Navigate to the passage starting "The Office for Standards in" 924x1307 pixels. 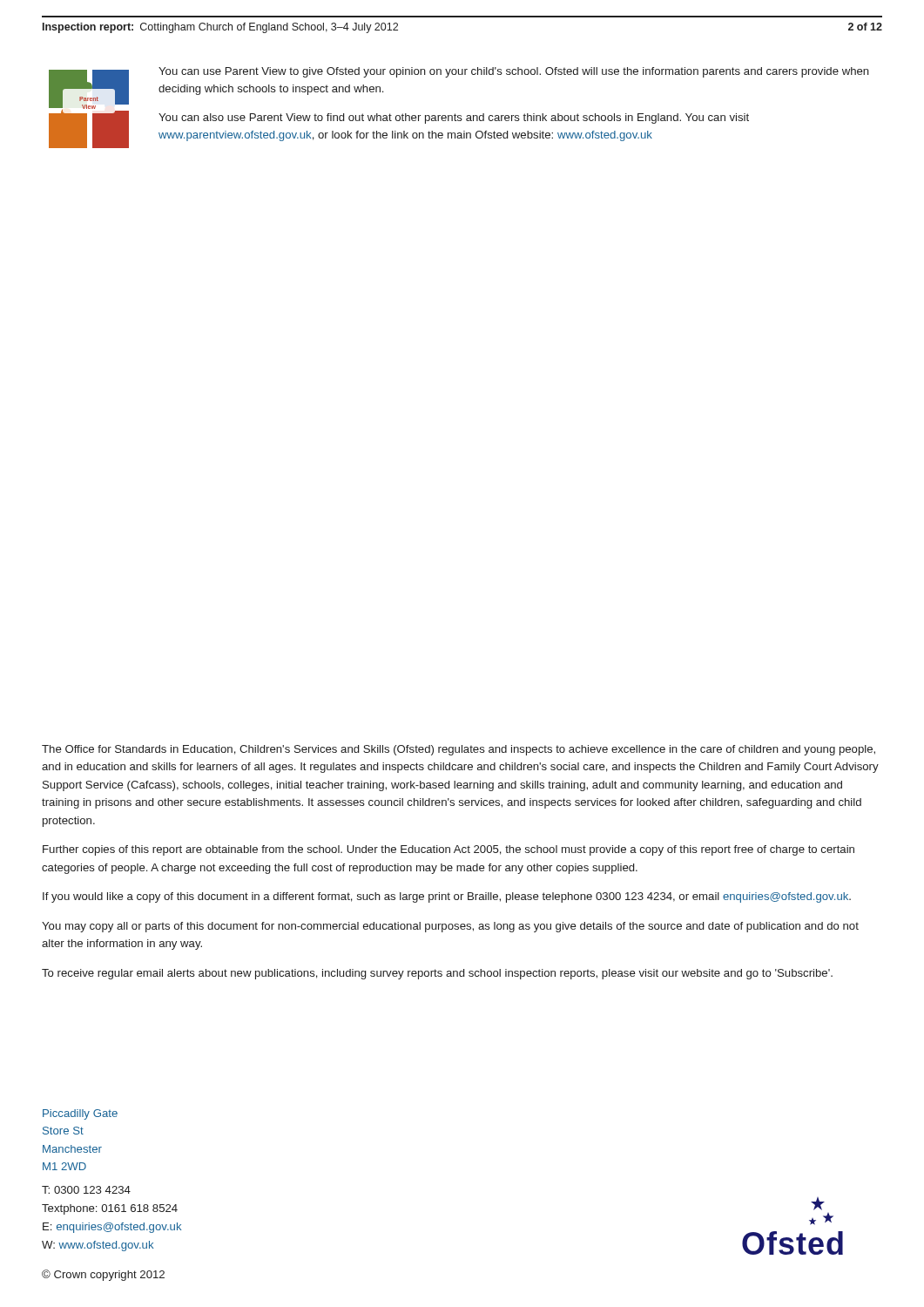(462, 861)
